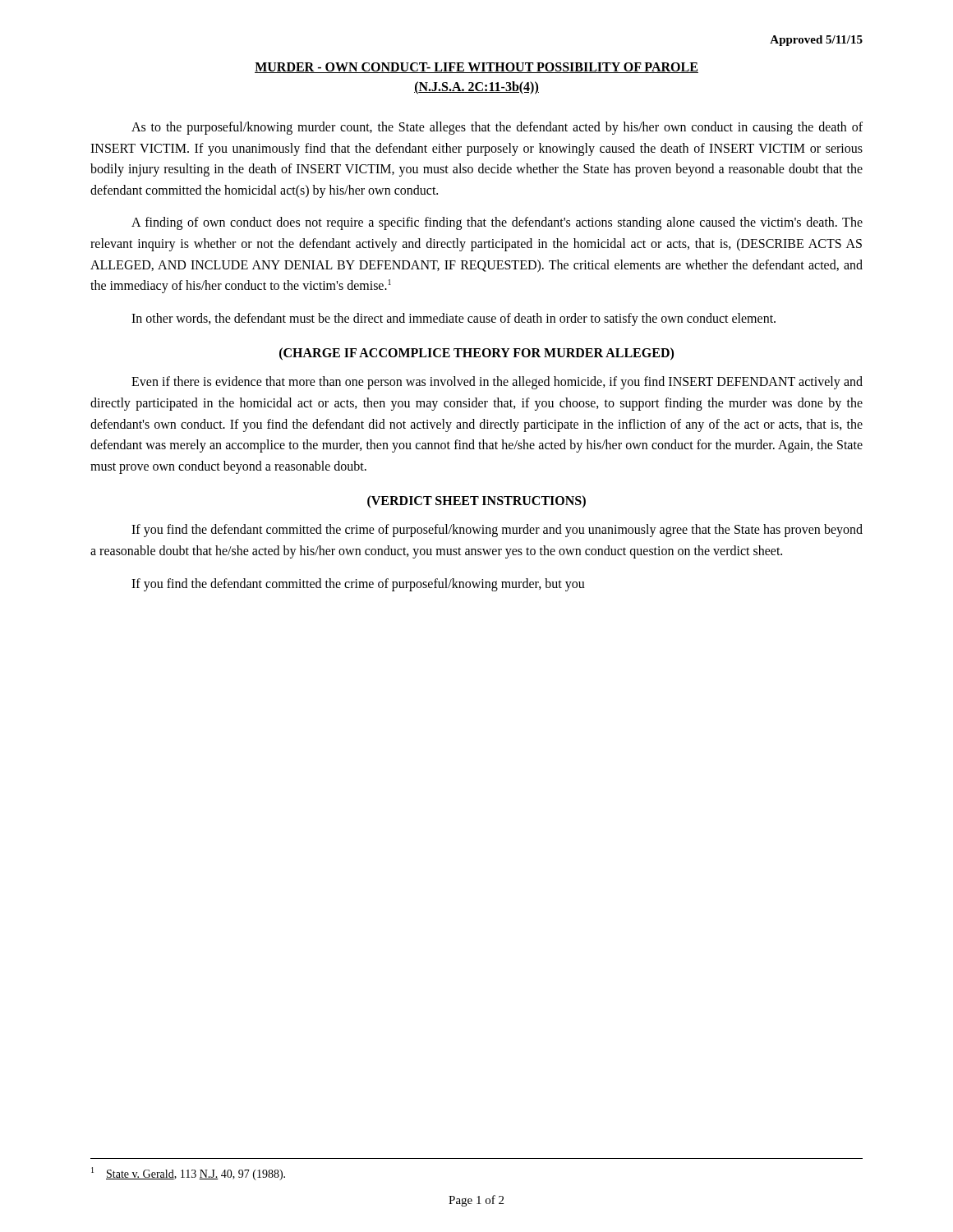Where is the passage that starts "A finding of own conduct"?
953x1232 pixels.
(x=476, y=254)
